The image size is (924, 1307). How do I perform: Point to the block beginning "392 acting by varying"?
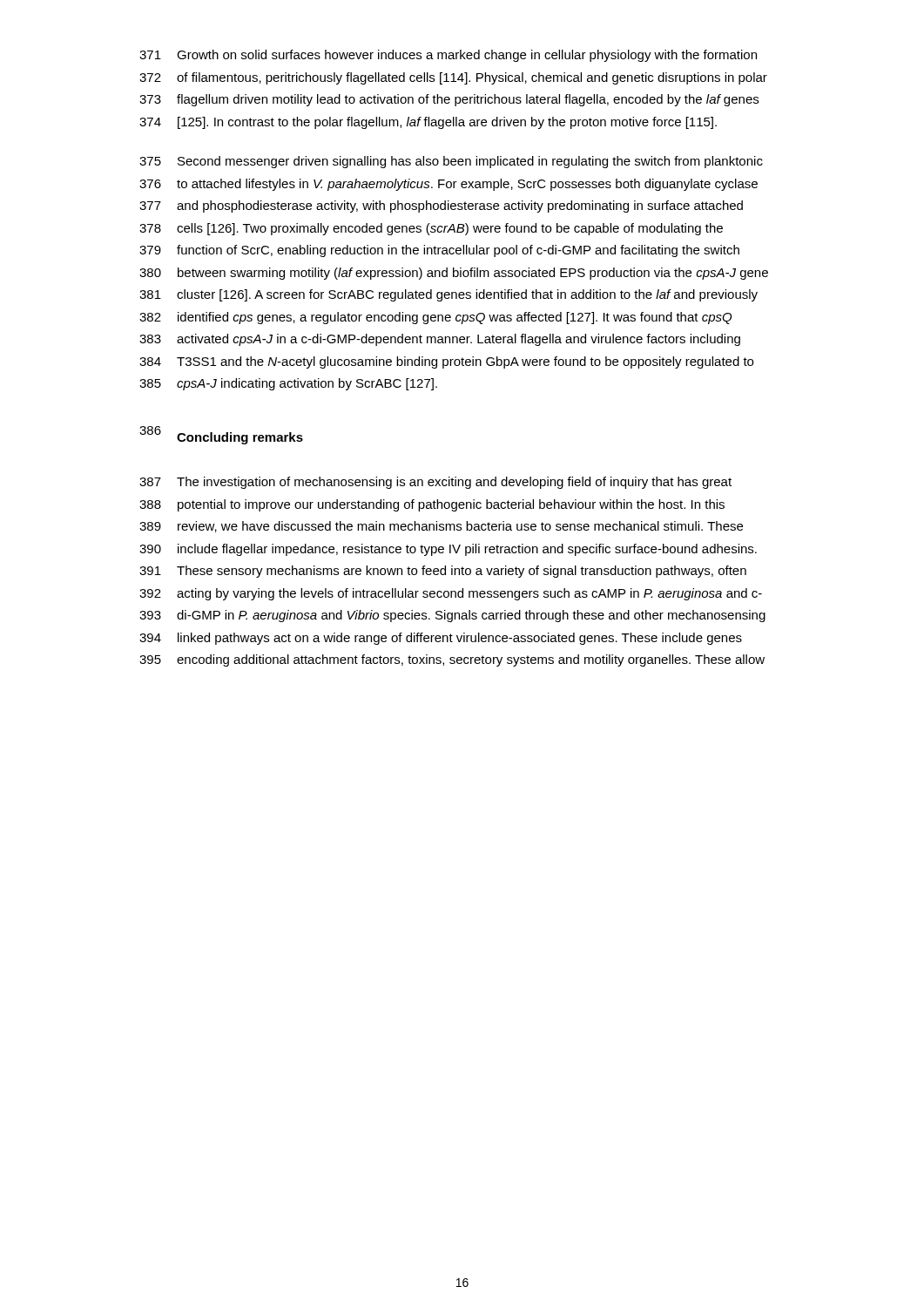(x=484, y=593)
